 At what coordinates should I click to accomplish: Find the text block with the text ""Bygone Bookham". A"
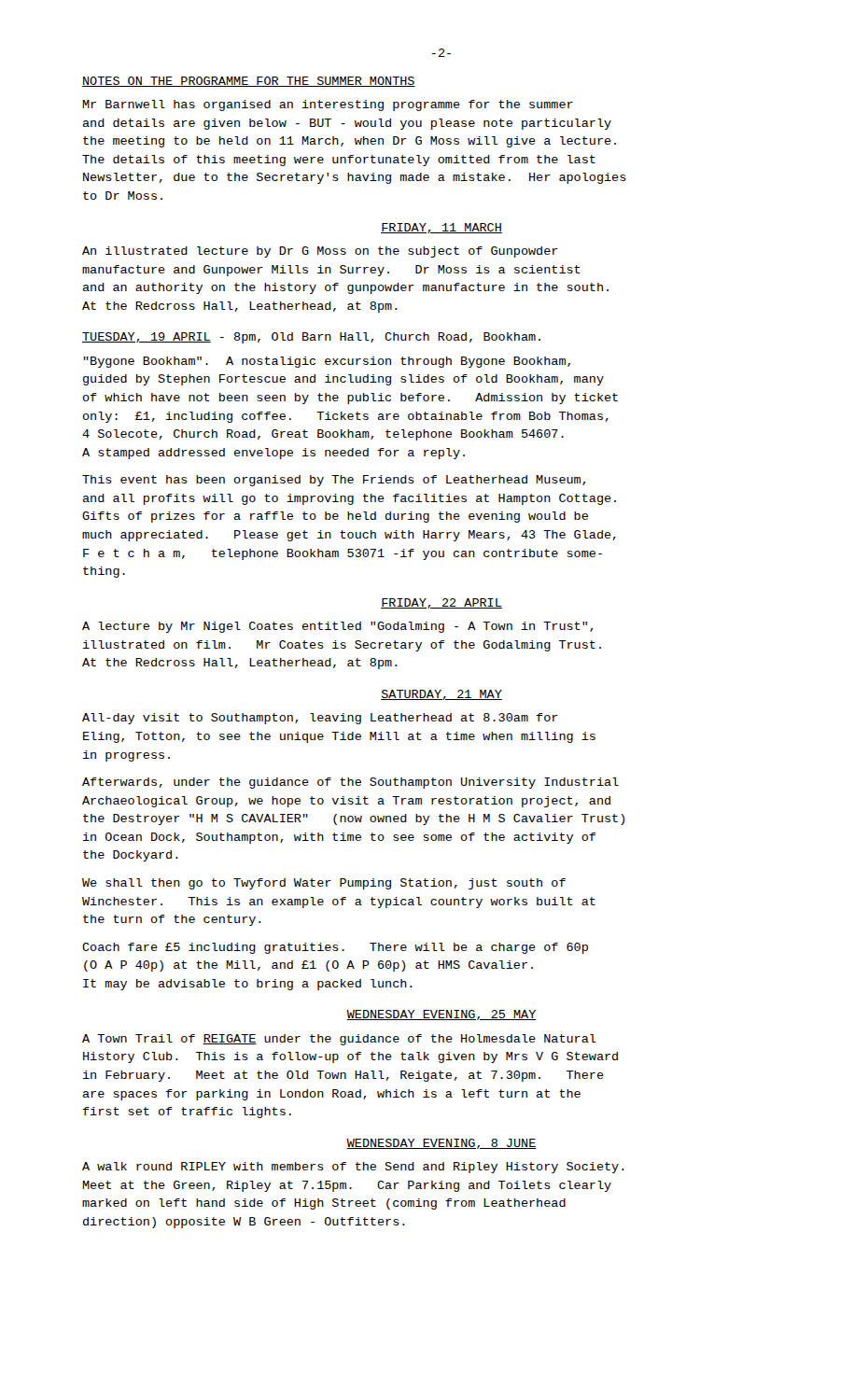(351, 407)
